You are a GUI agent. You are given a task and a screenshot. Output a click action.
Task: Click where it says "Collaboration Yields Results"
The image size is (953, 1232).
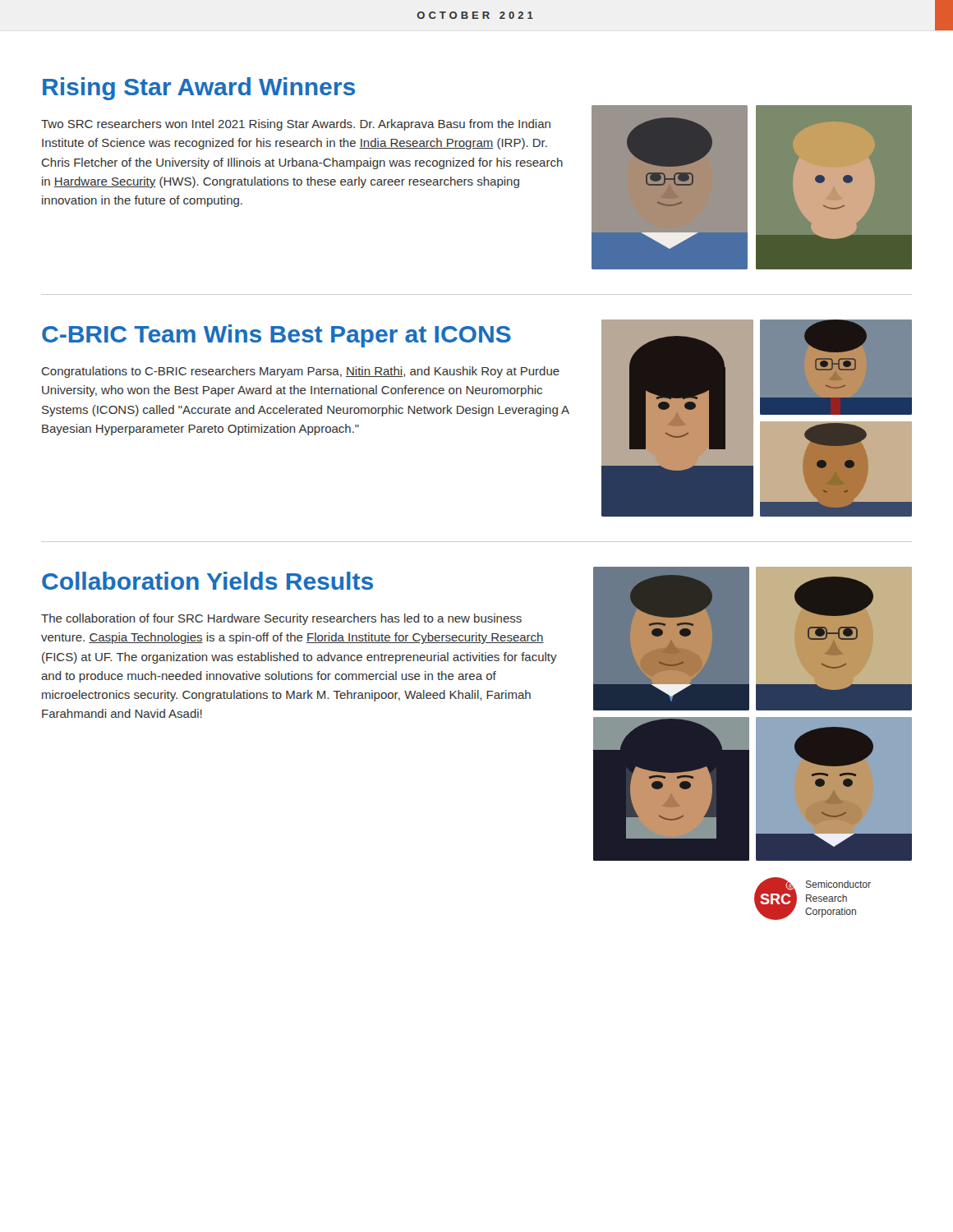pyautogui.click(x=207, y=581)
